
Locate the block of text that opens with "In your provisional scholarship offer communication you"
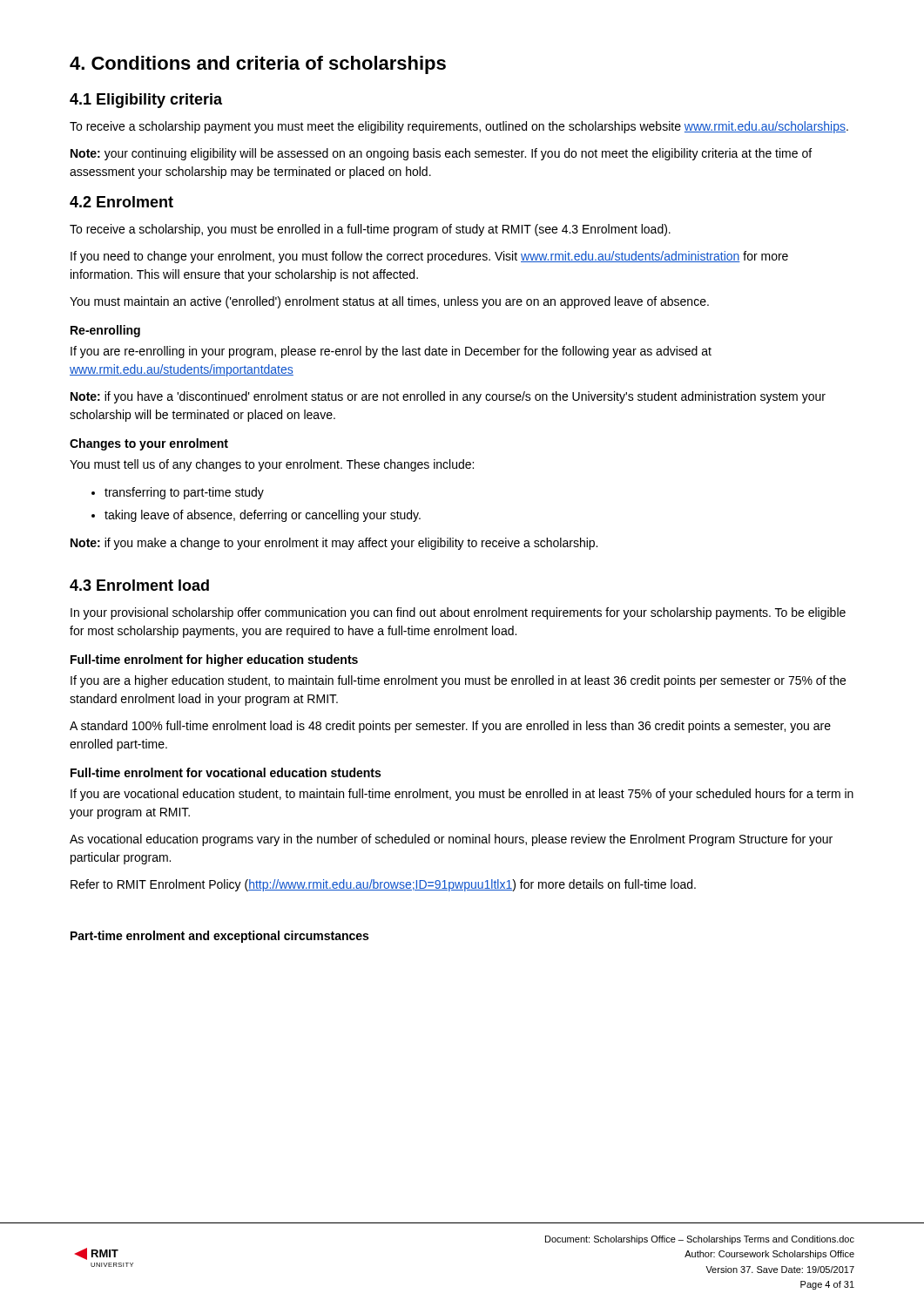[x=458, y=622]
